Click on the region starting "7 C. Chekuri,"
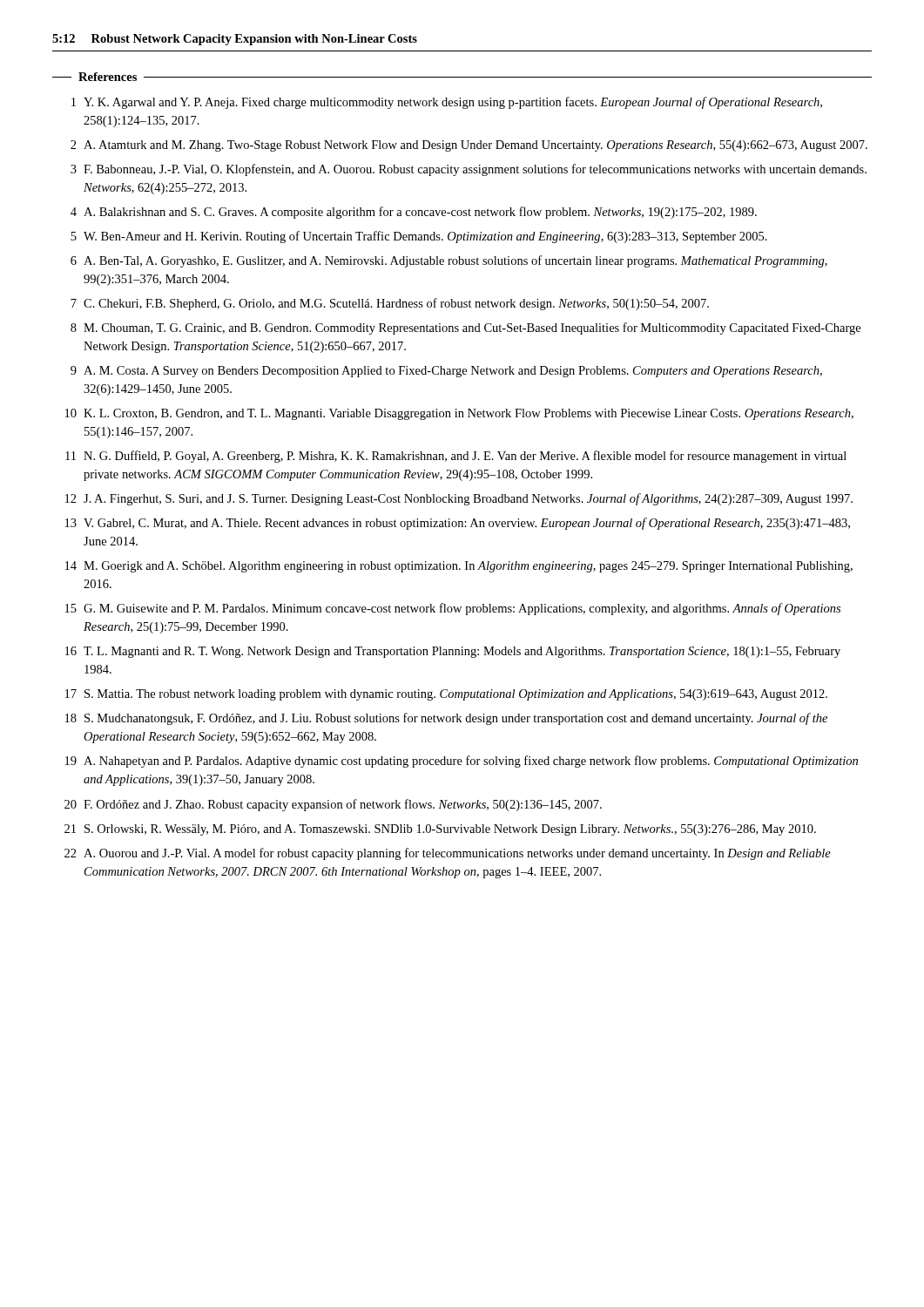The width and height of the screenshot is (924, 1307). pyautogui.click(x=381, y=304)
